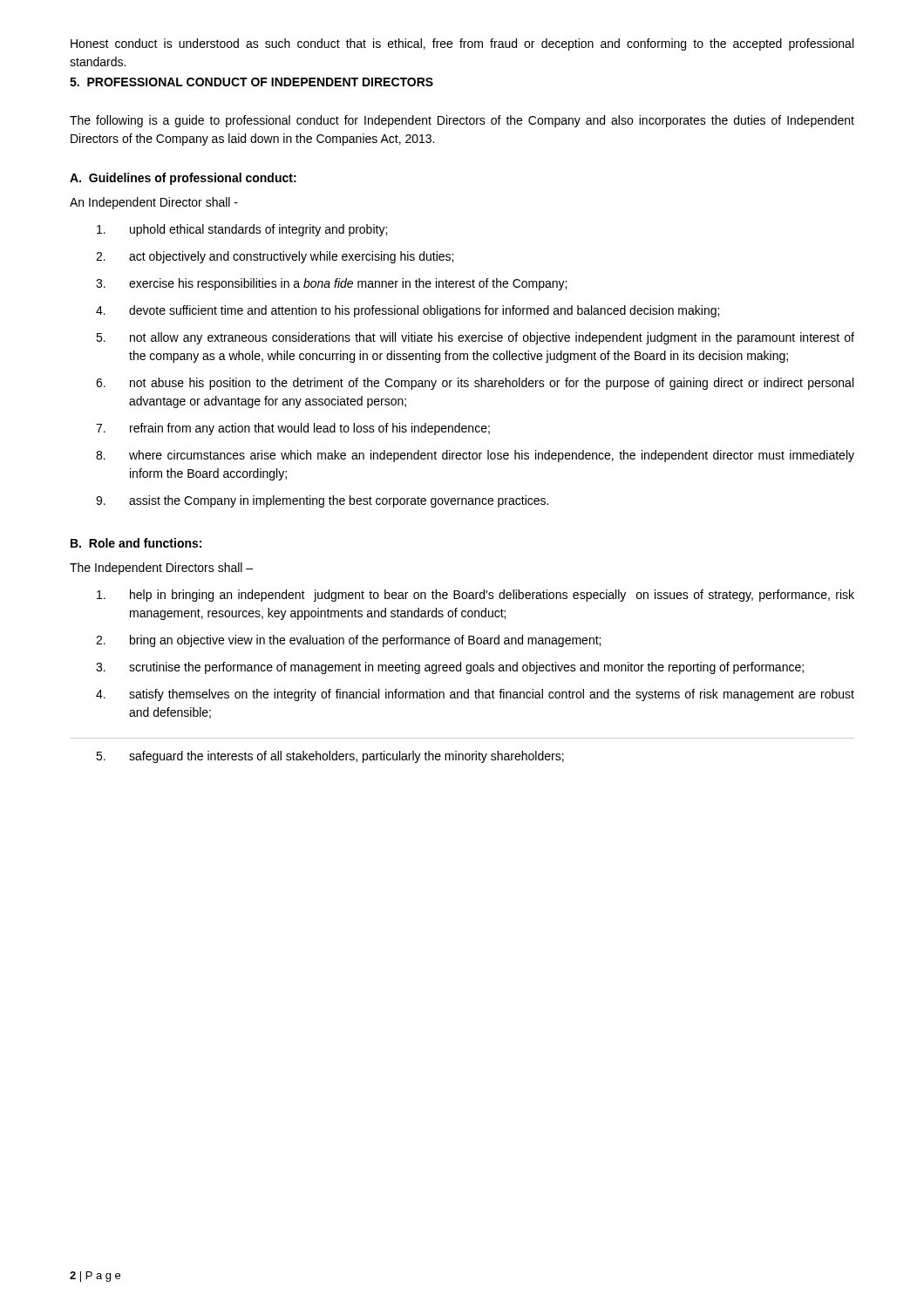Locate the block of text that opens with "8. where circumstances arise which make an"
The image size is (924, 1308).
tap(475, 465)
